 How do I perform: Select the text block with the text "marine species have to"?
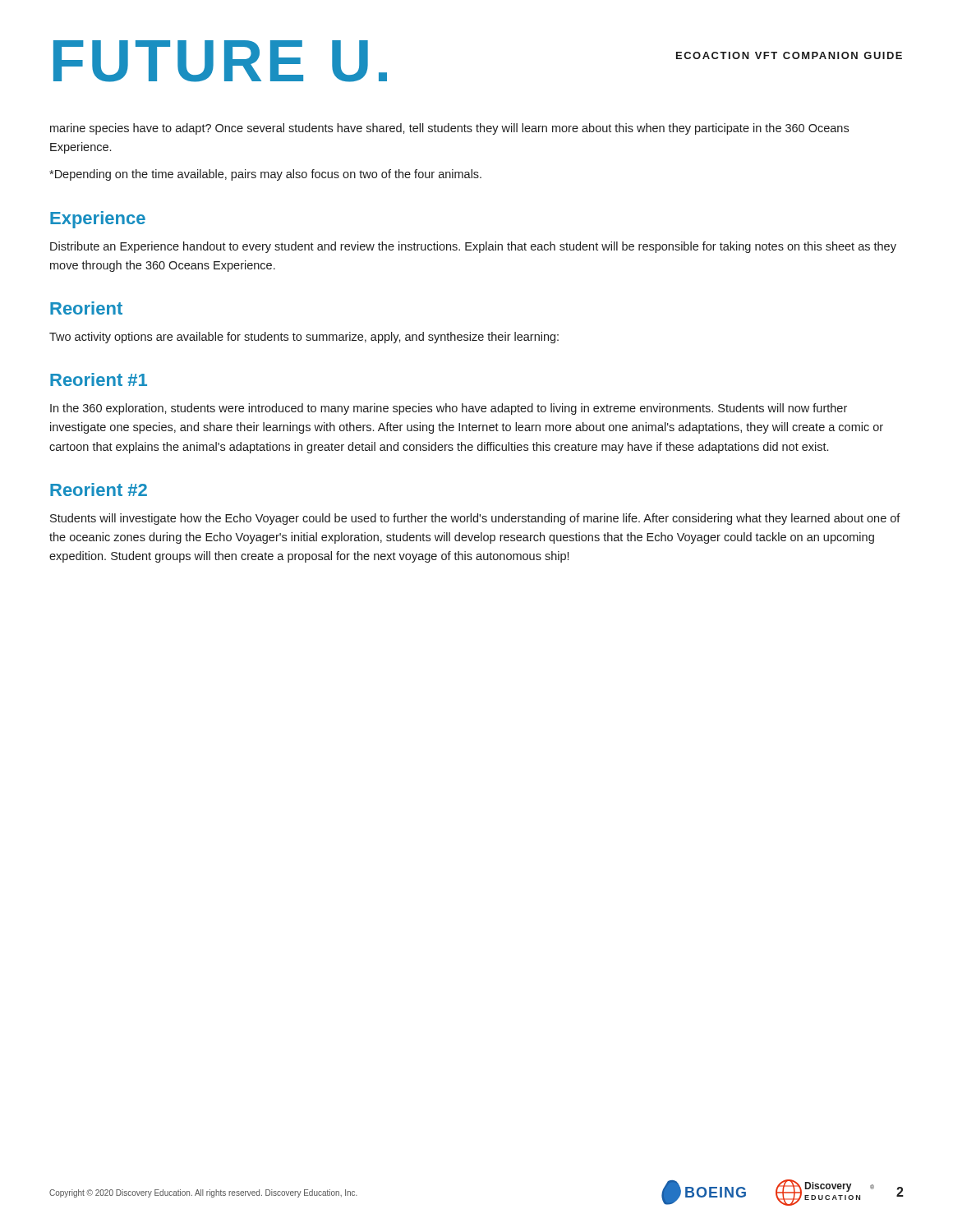(x=449, y=138)
